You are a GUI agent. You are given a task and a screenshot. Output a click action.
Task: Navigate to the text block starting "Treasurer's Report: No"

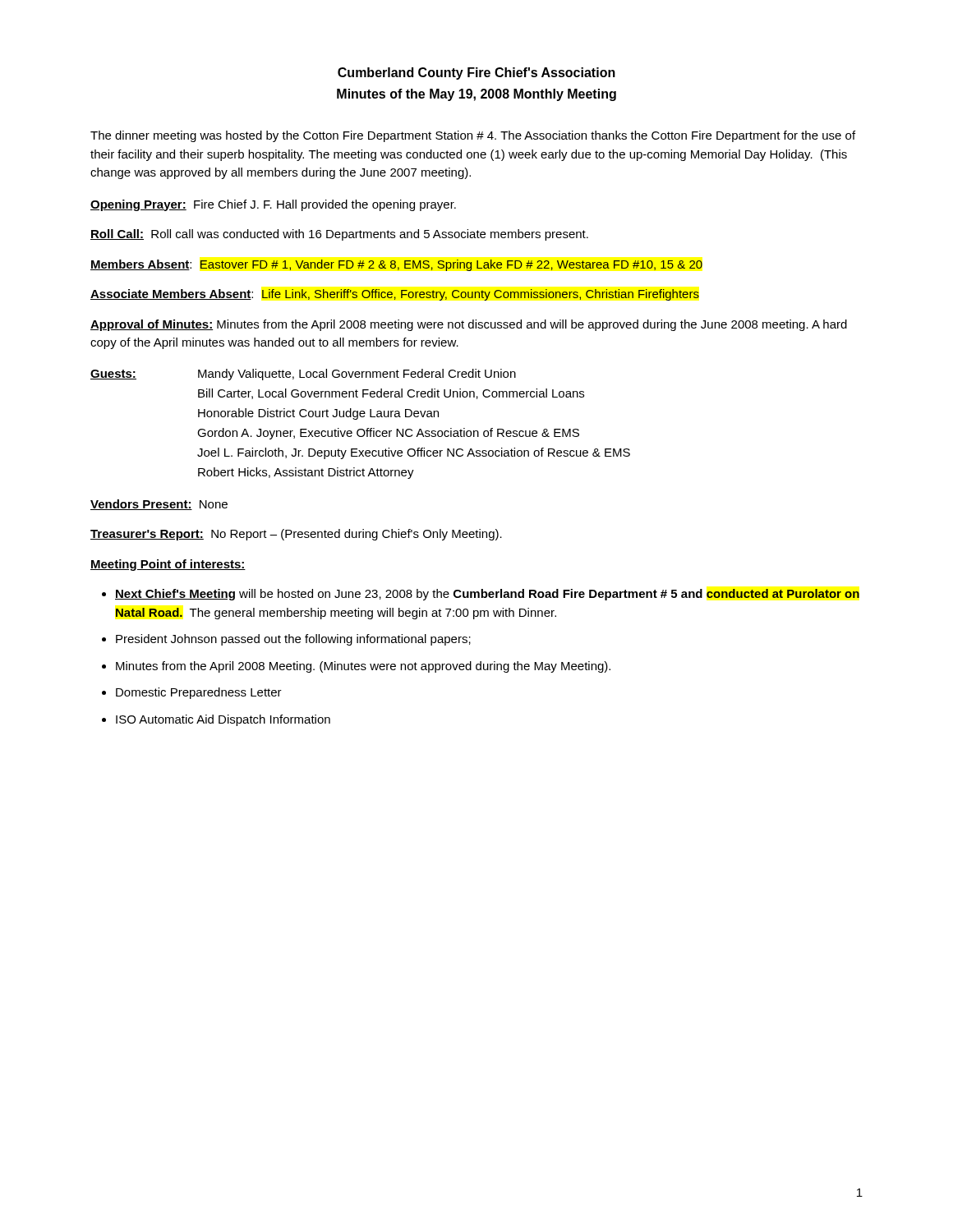pyautogui.click(x=296, y=533)
